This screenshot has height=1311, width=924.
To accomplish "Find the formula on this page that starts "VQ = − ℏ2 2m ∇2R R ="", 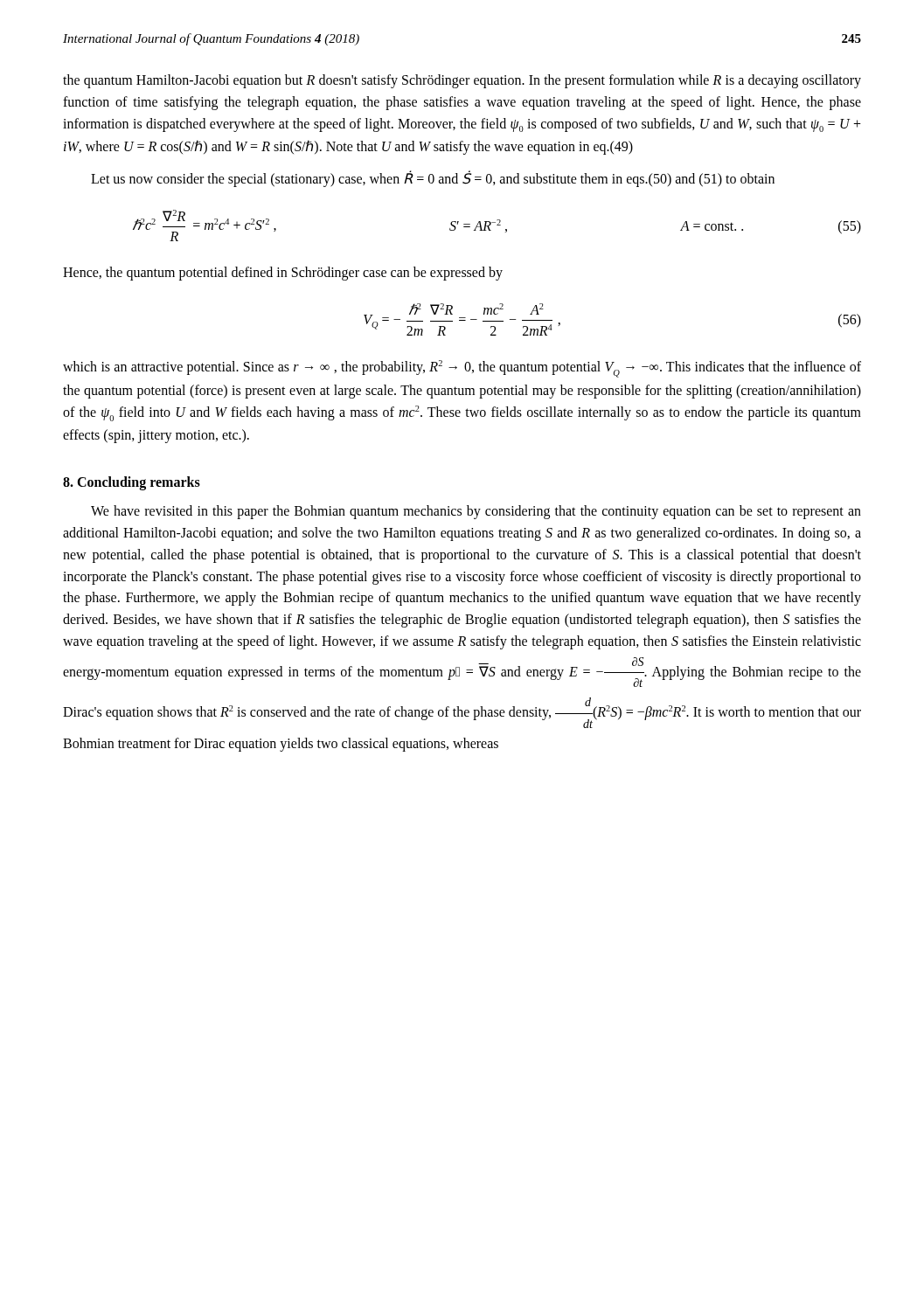I will pos(462,320).
